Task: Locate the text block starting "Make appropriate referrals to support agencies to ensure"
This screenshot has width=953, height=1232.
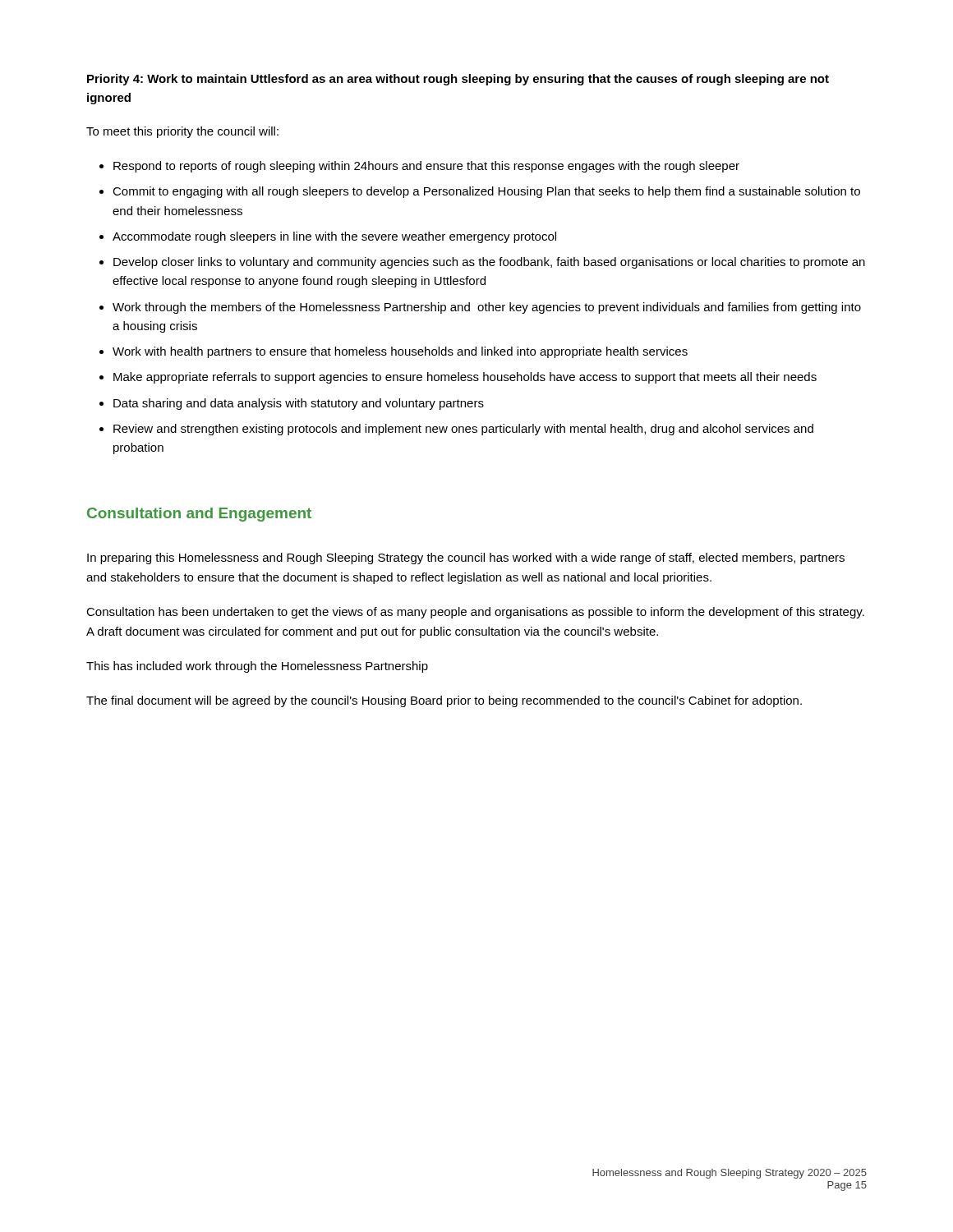Action: 490,377
